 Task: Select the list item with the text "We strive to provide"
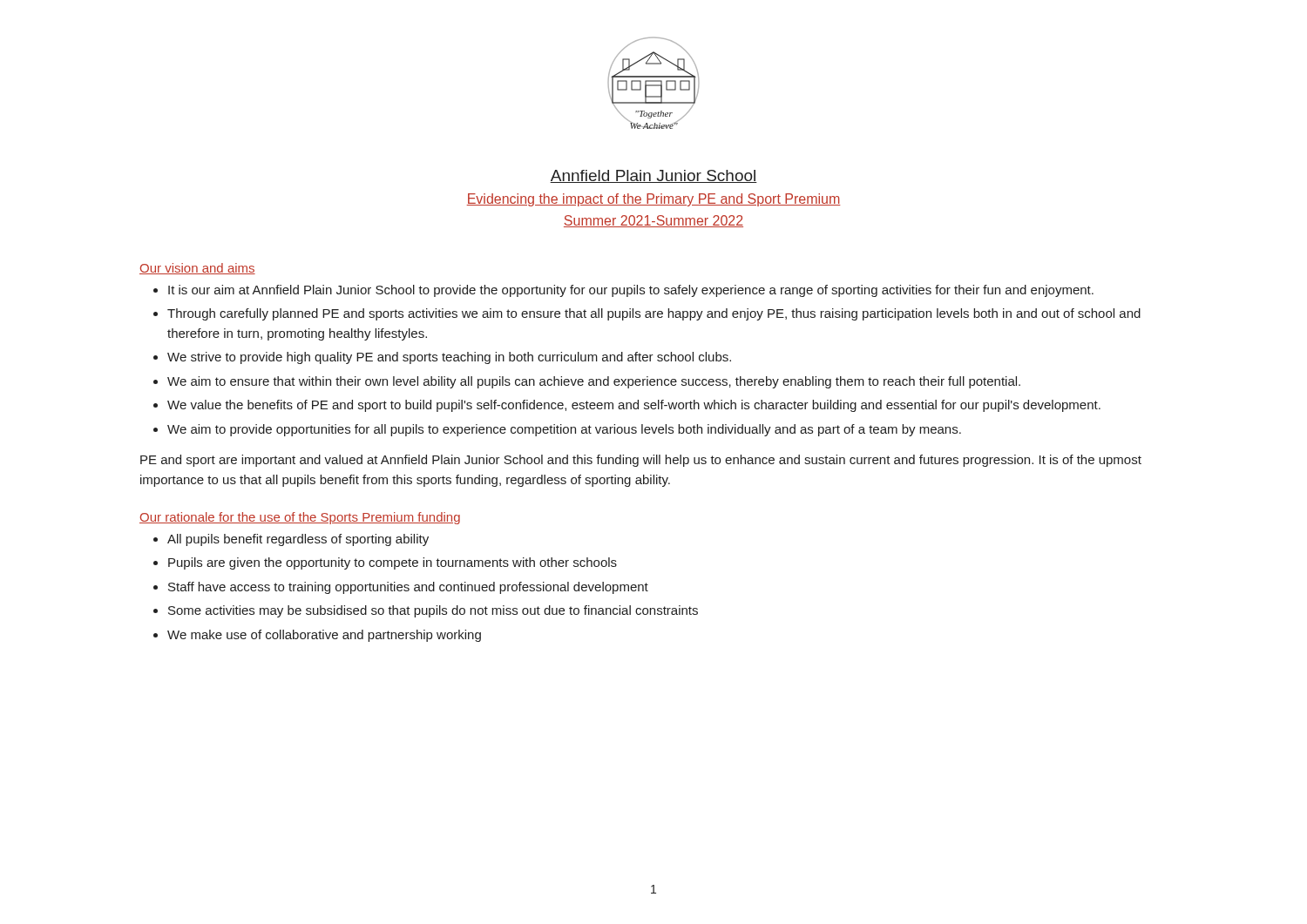pos(667,357)
